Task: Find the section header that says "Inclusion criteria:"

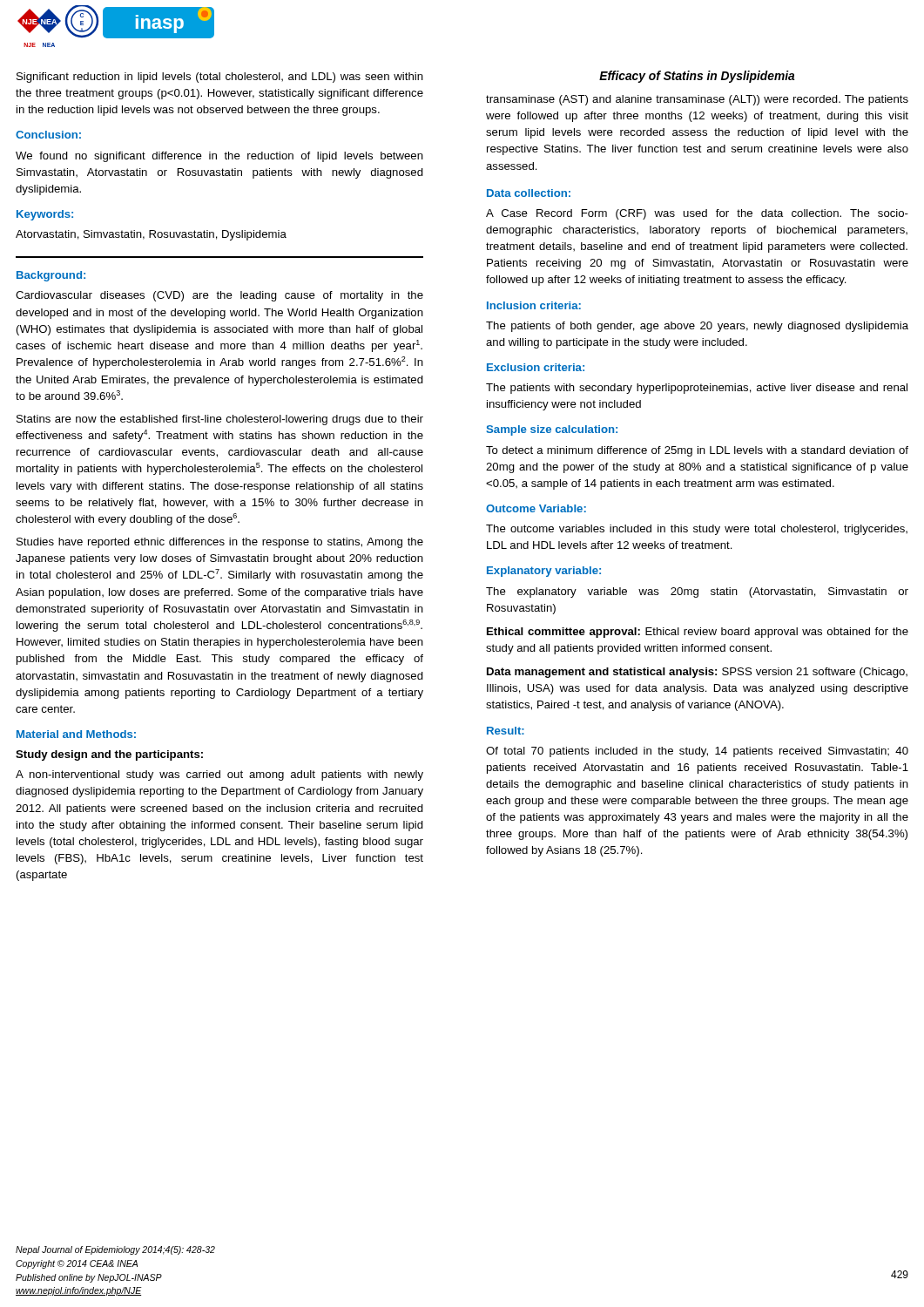Action: coord(534,305)
